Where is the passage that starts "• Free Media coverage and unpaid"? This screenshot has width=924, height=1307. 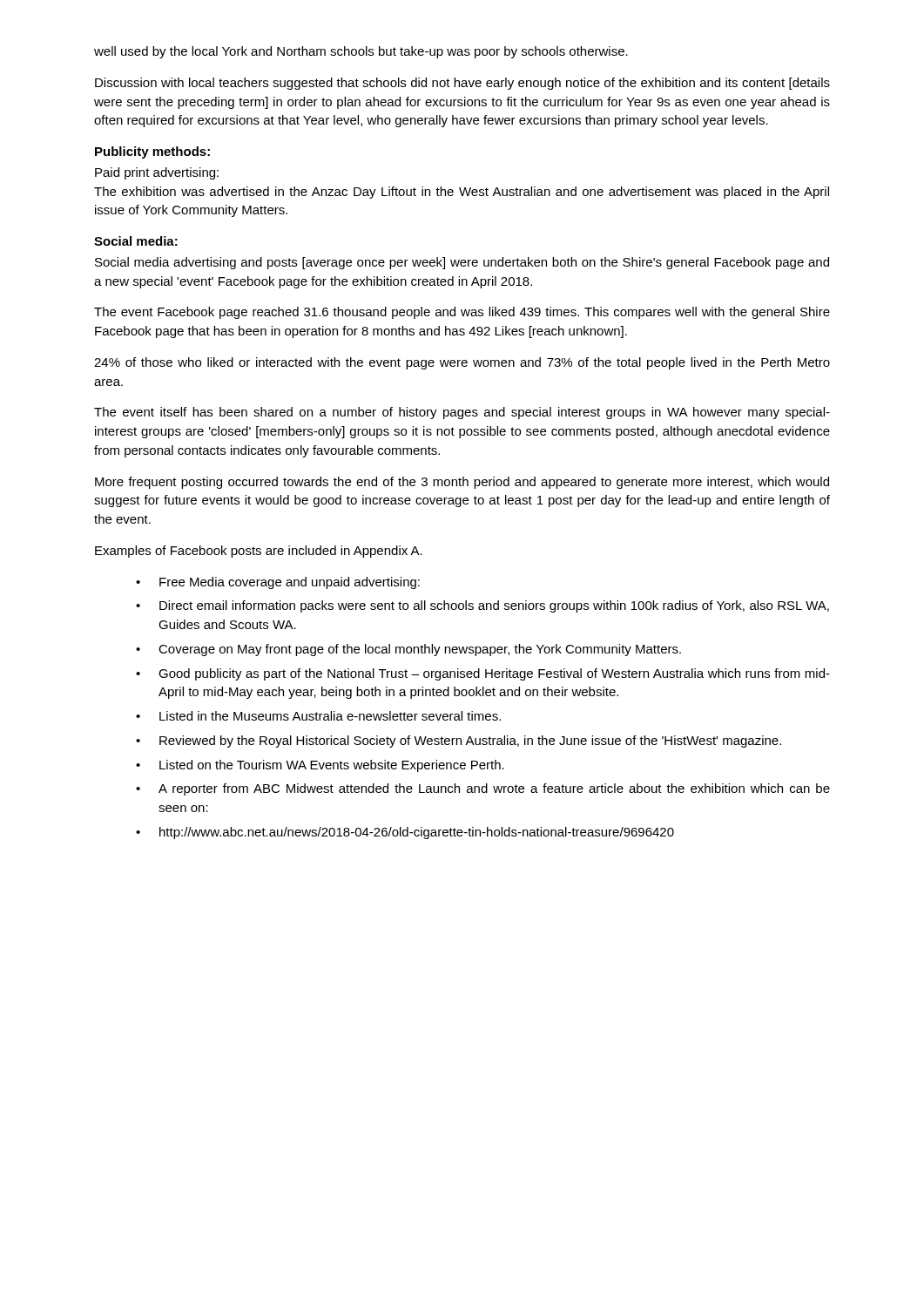[x=278, y=583]
